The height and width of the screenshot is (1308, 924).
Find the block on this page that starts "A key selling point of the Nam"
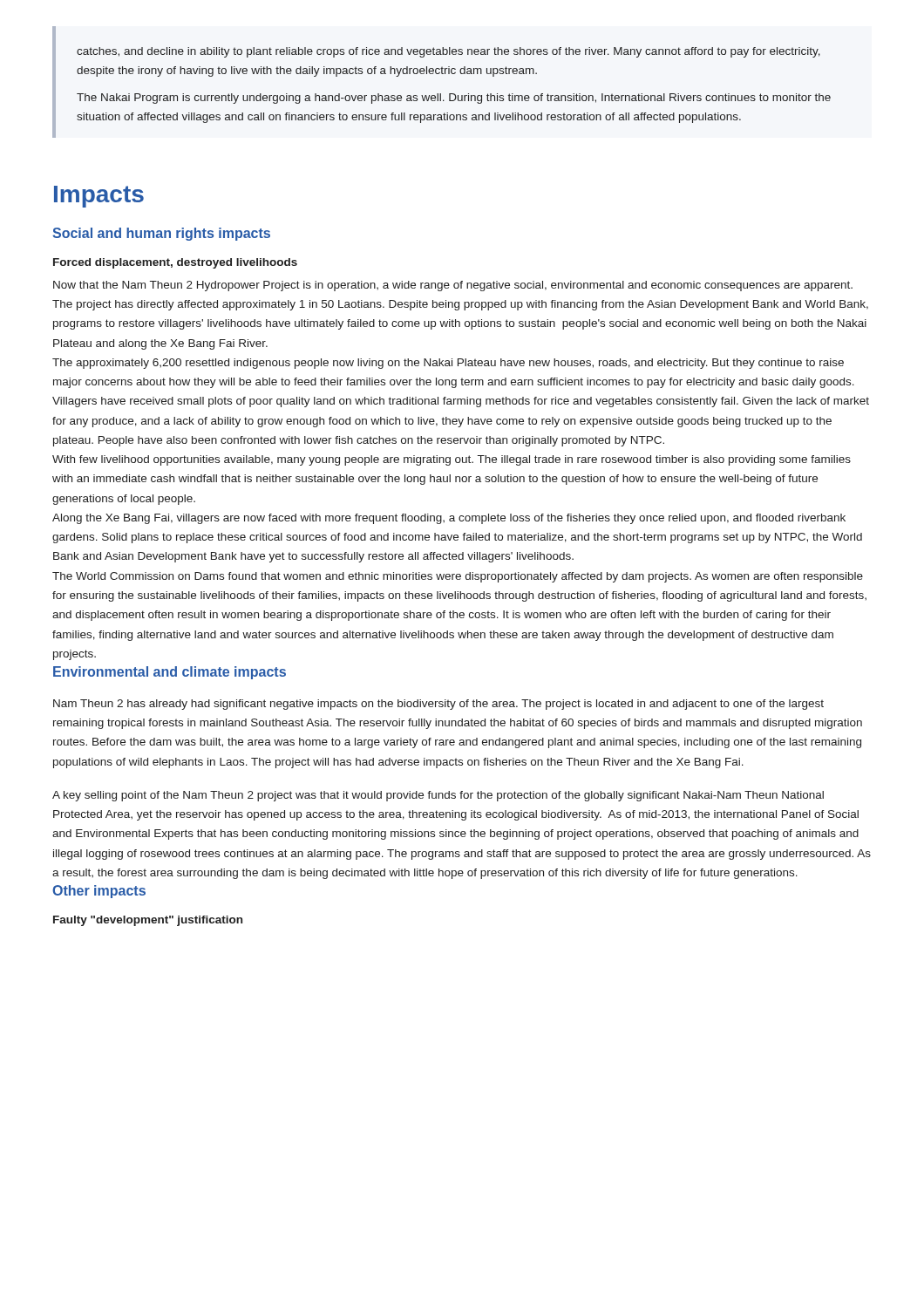pos(462,834)
